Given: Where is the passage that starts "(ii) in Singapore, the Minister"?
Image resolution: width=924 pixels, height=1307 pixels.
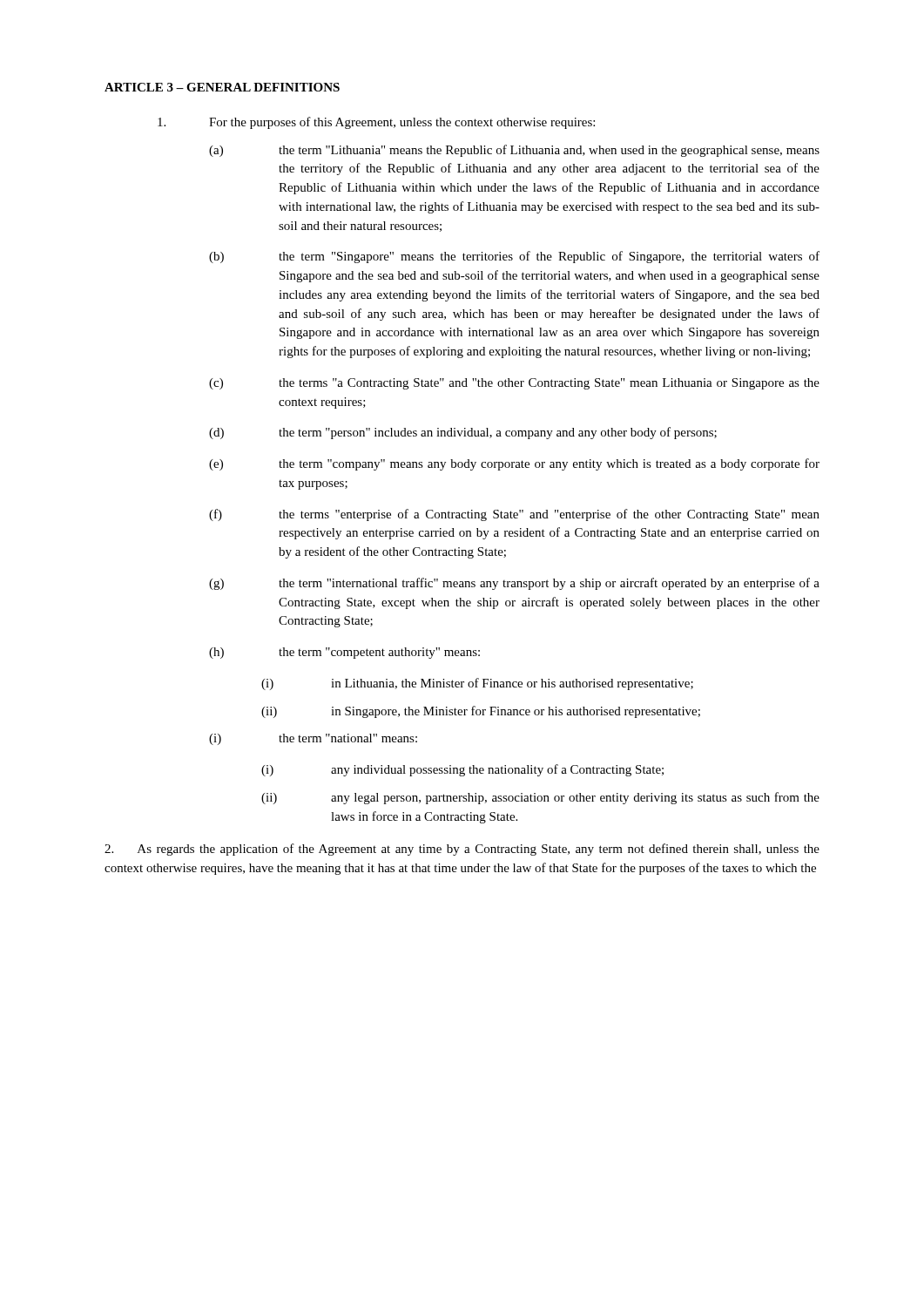Looking at the screenshot, I should (540, 711).
